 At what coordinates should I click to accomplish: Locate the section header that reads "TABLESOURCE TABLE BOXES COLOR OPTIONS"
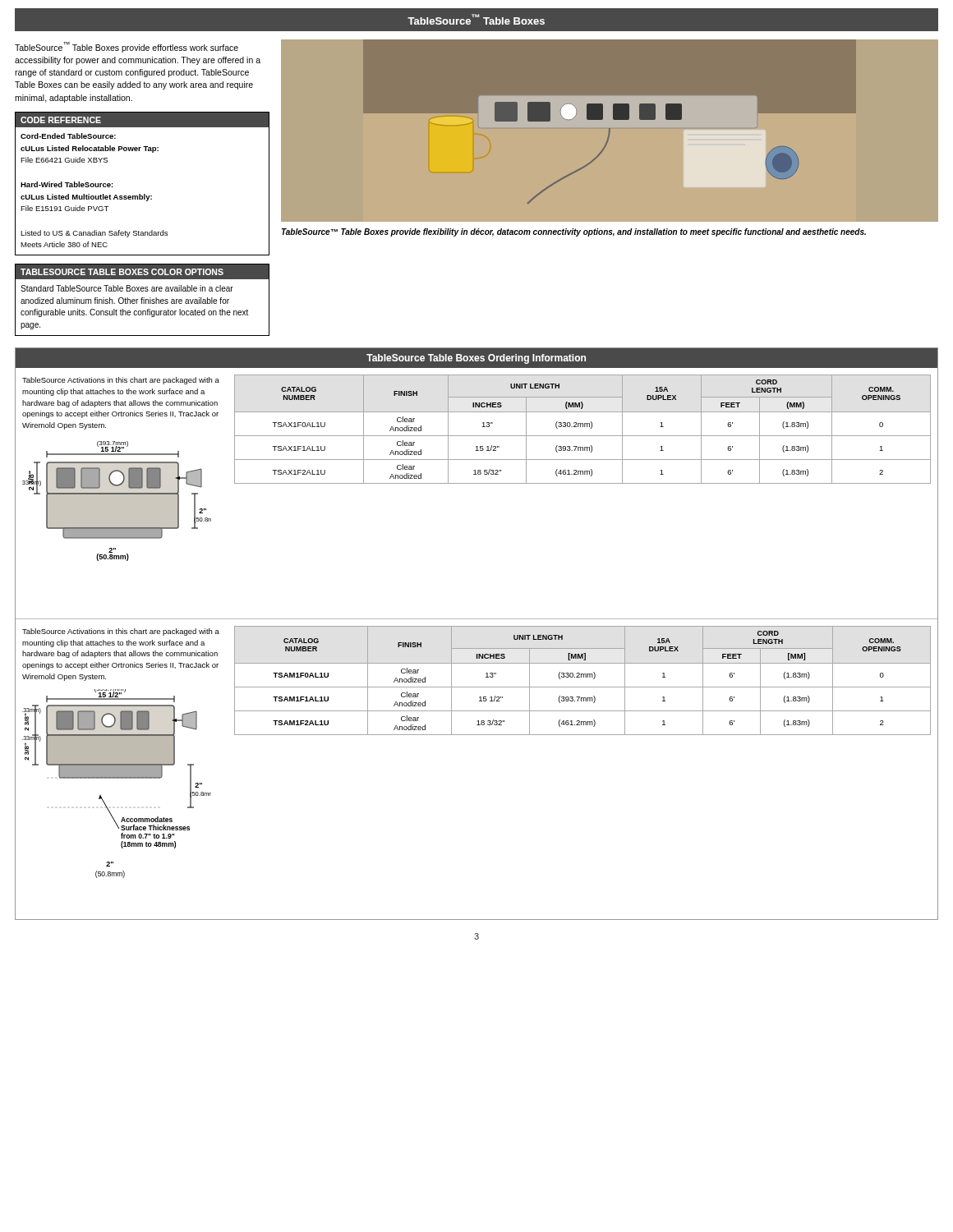click(122, 272)
